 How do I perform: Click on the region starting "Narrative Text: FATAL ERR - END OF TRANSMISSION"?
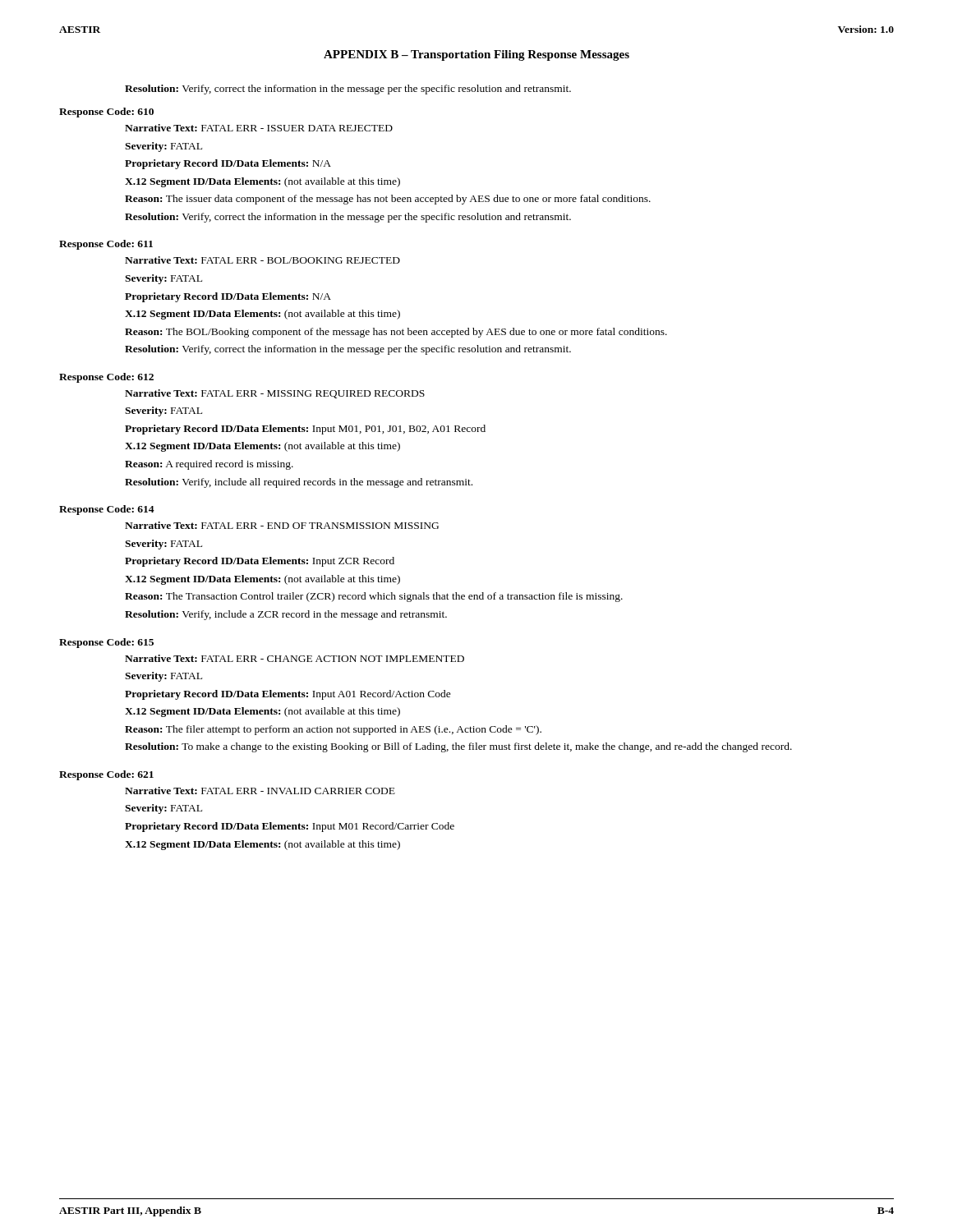tap(282, 525)
